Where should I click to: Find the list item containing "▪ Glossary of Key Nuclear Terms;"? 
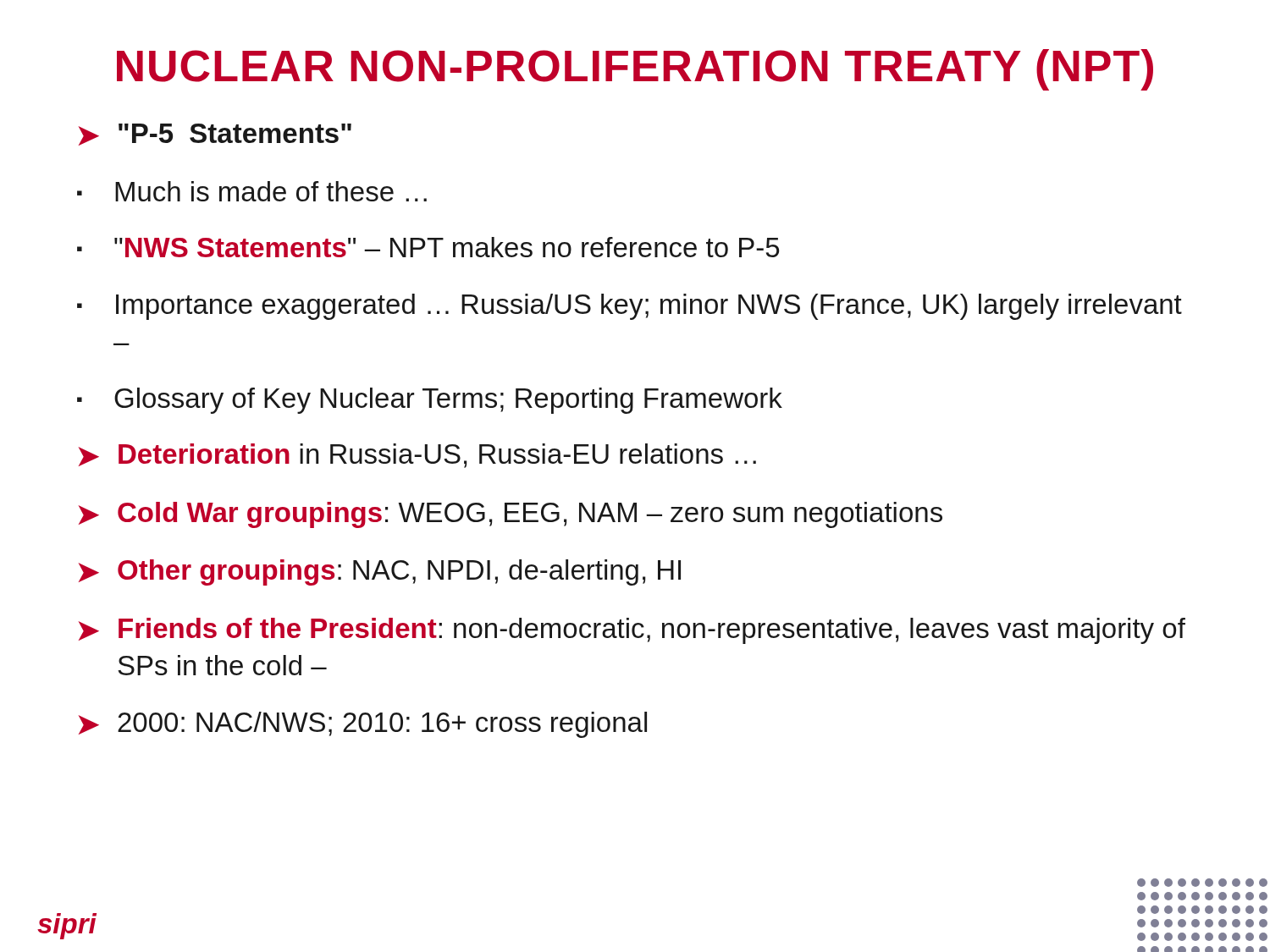[639, 399]
